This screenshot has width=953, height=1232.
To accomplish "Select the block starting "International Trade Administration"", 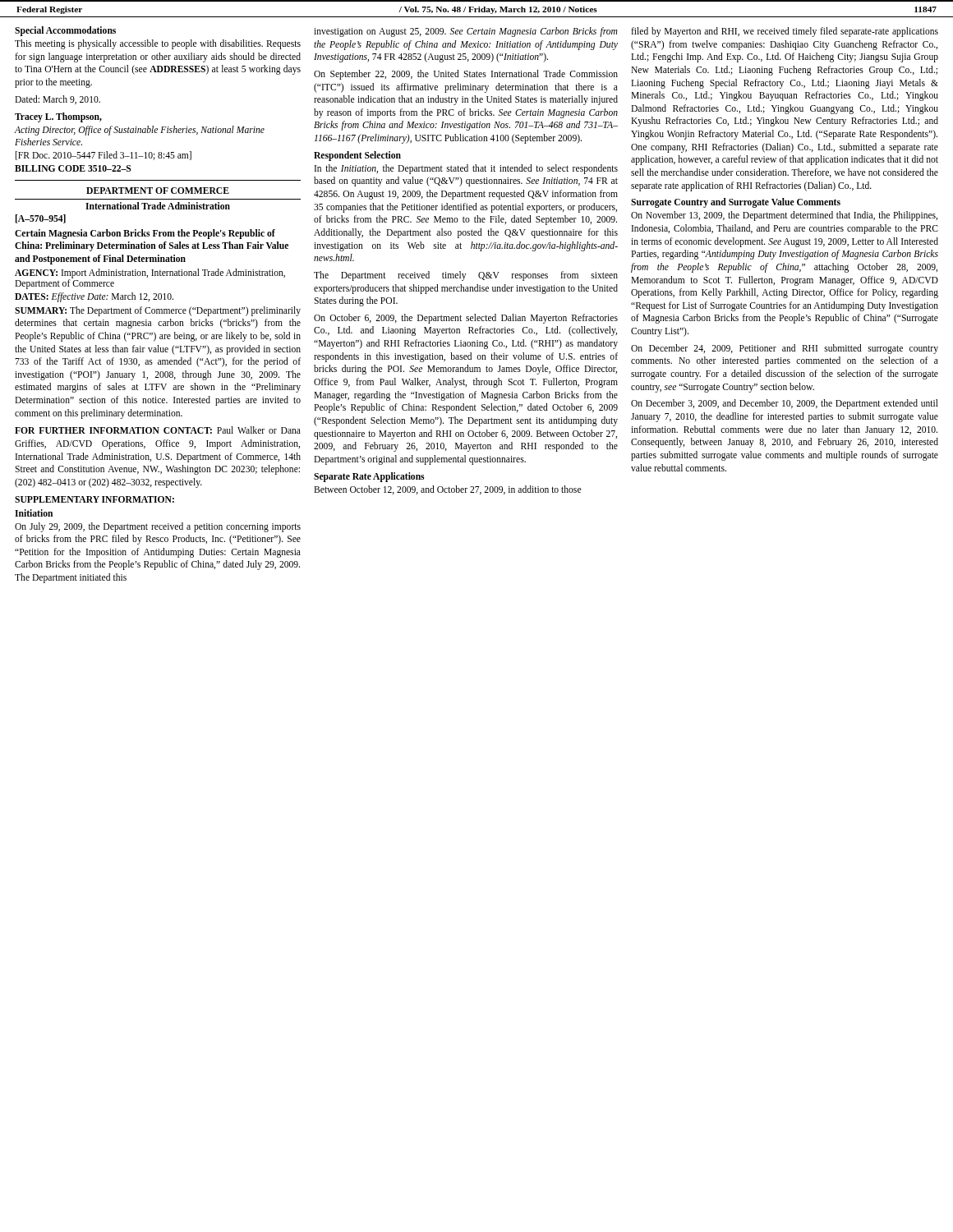I will 158,207.
